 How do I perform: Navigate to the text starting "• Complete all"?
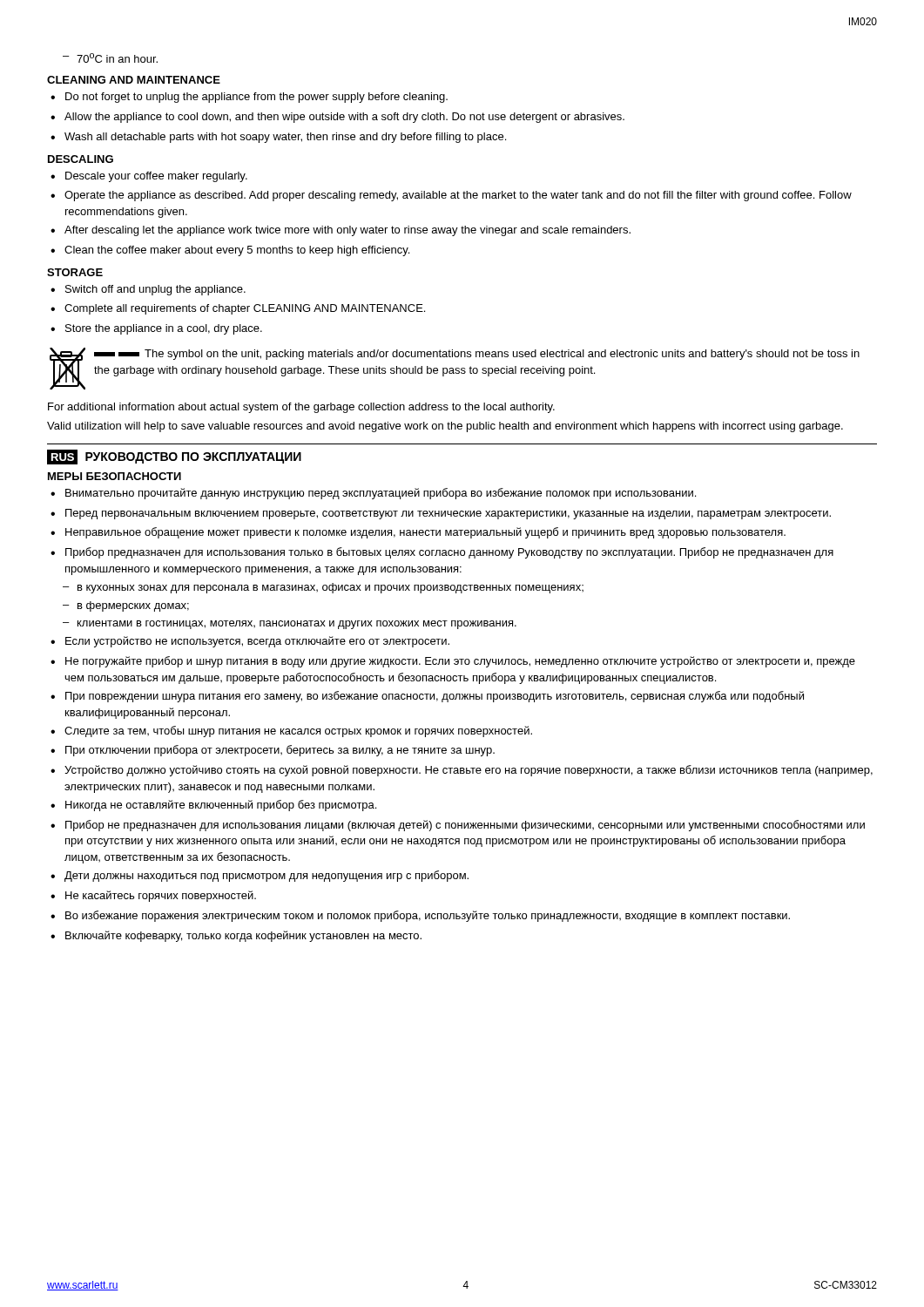238,309
